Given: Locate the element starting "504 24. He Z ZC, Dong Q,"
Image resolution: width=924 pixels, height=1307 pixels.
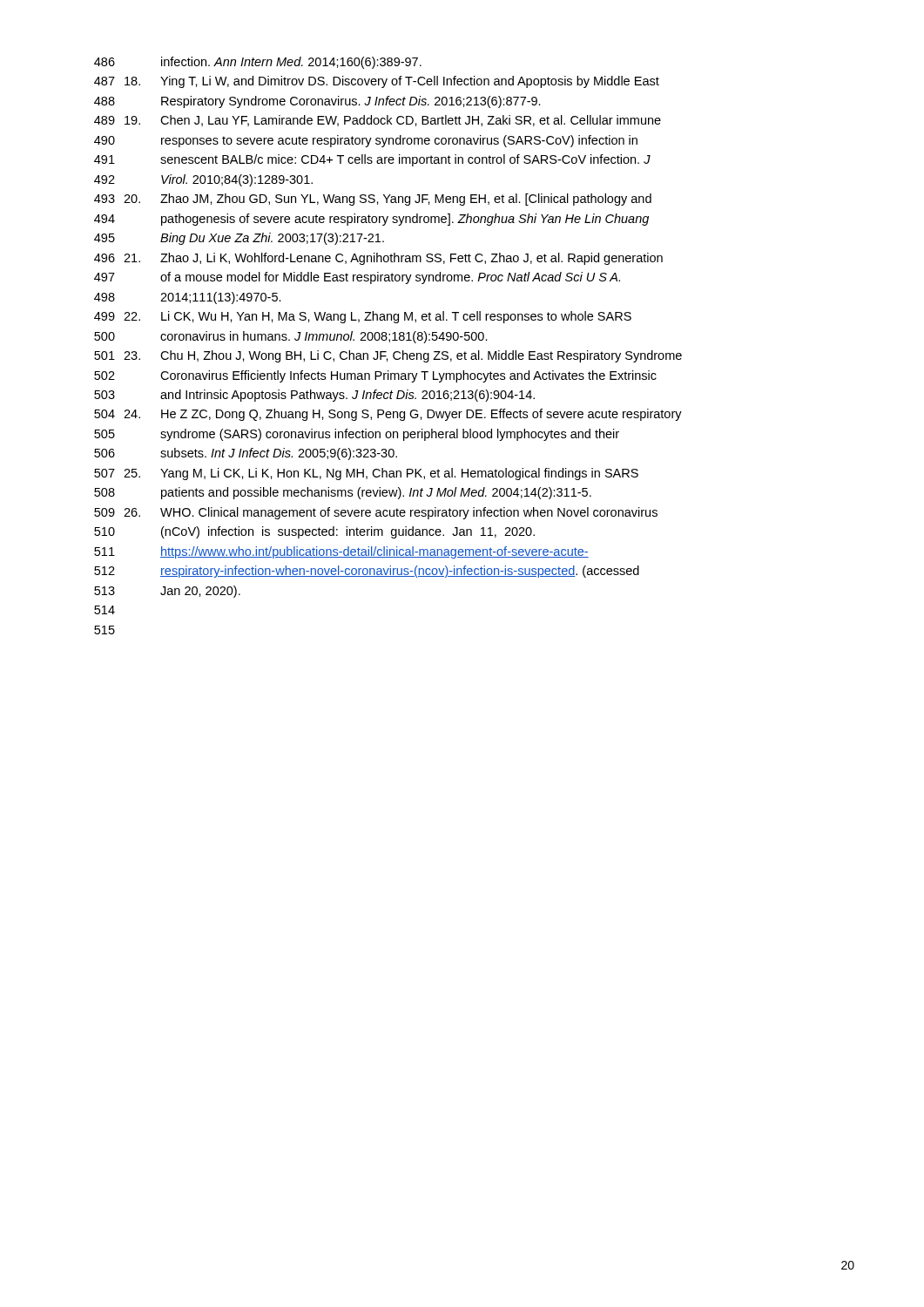Looking at the screenshot, I should click(x=462, y=414).
